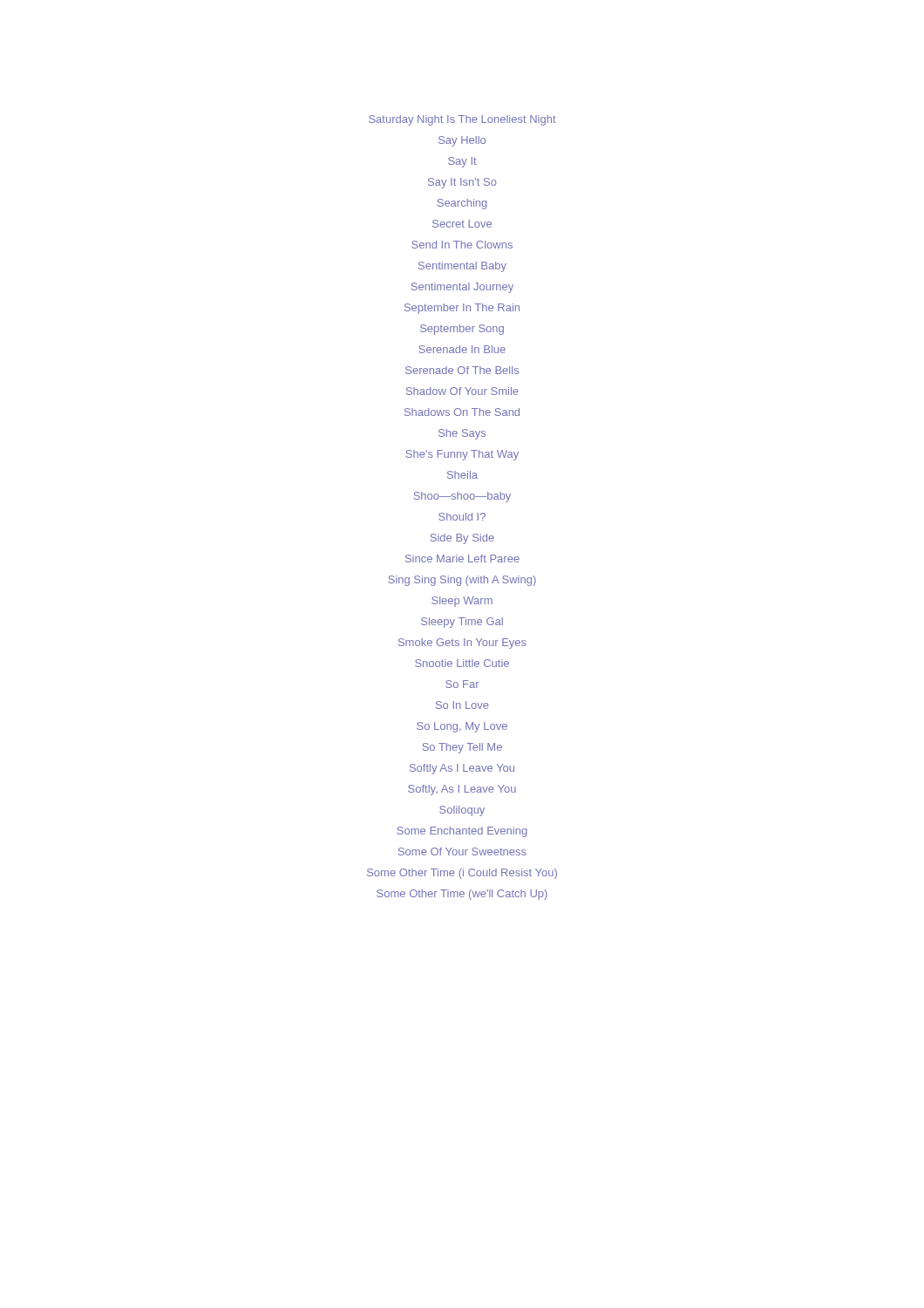Click on the text starting "So Far"
Image resolution: width=924 pixels, height=1308 pixels.
(x=462, y=684)
